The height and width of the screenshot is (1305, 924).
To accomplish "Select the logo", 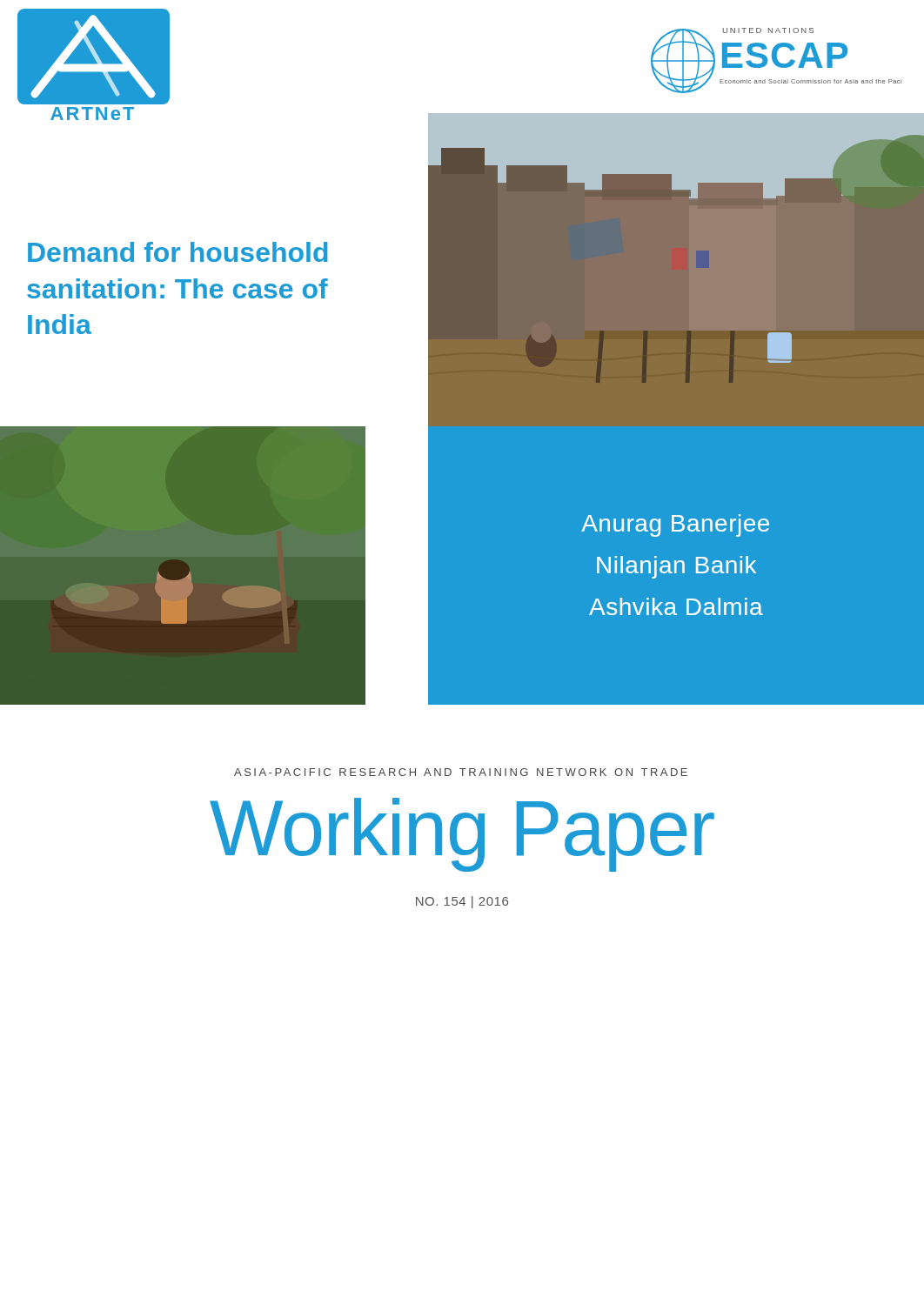I will point(462,70).
